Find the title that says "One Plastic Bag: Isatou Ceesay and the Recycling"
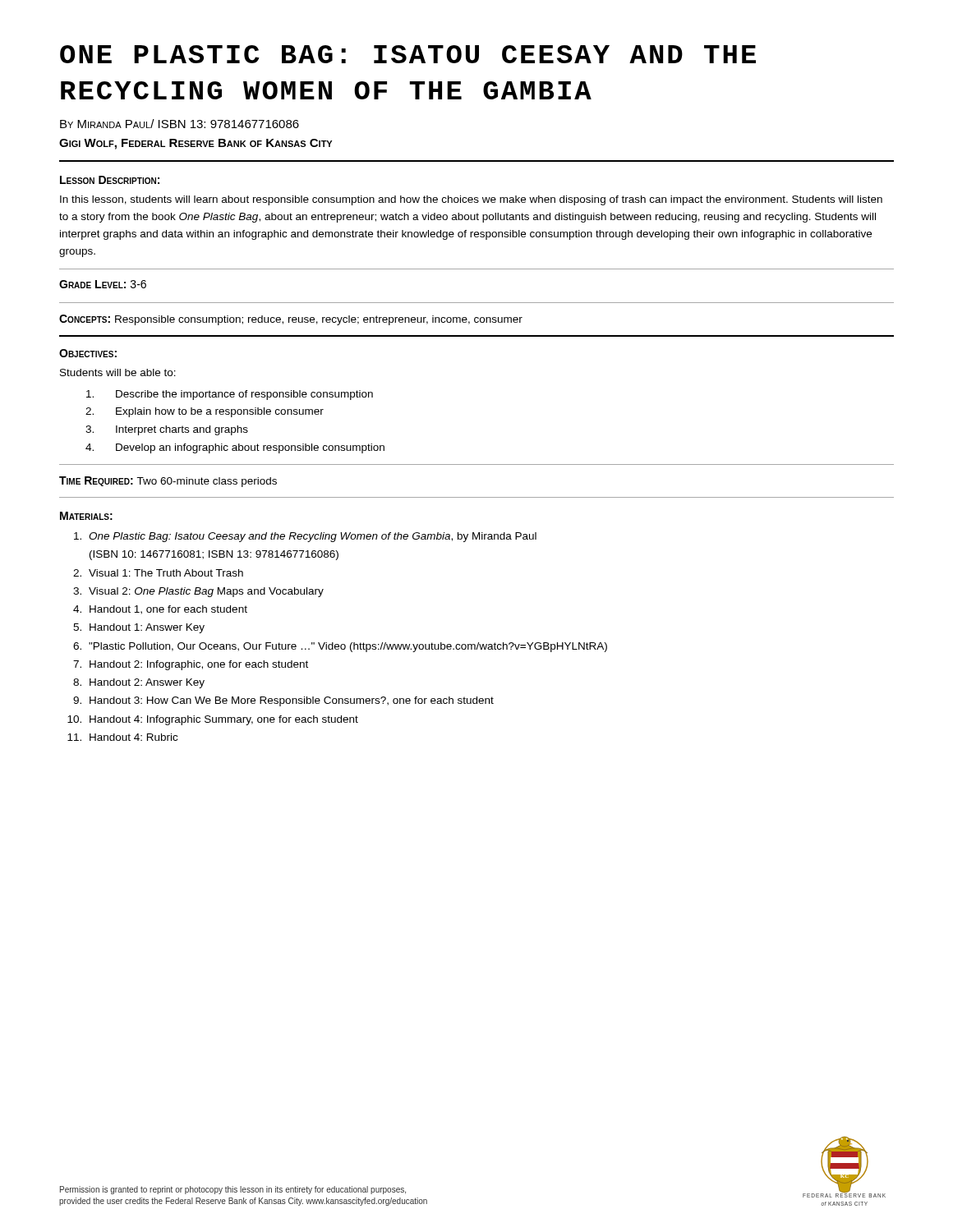This screenshot has width=953, height=1232. coord(476,74)
